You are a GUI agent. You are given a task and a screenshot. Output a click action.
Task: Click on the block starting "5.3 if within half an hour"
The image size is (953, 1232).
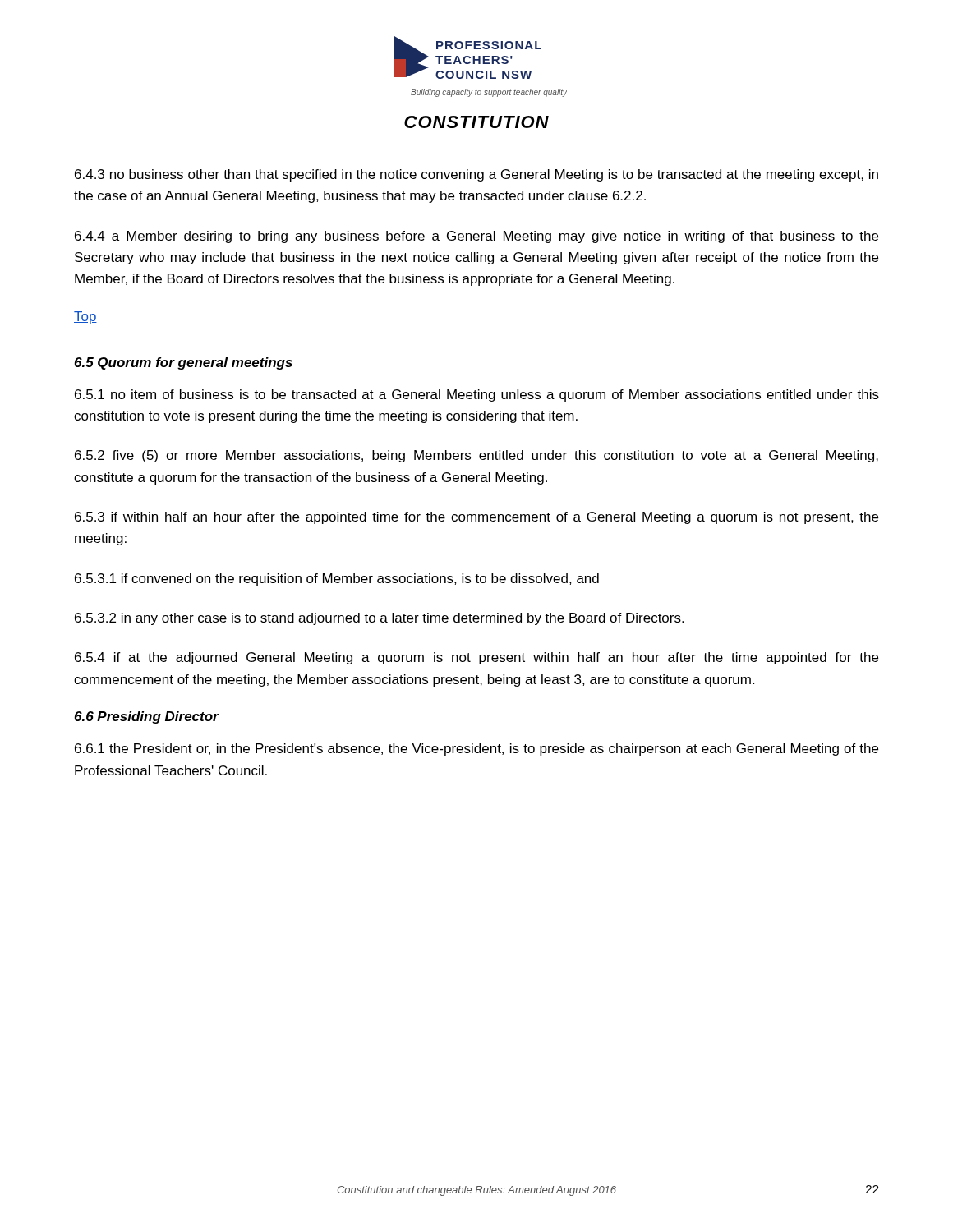(476, 528)
